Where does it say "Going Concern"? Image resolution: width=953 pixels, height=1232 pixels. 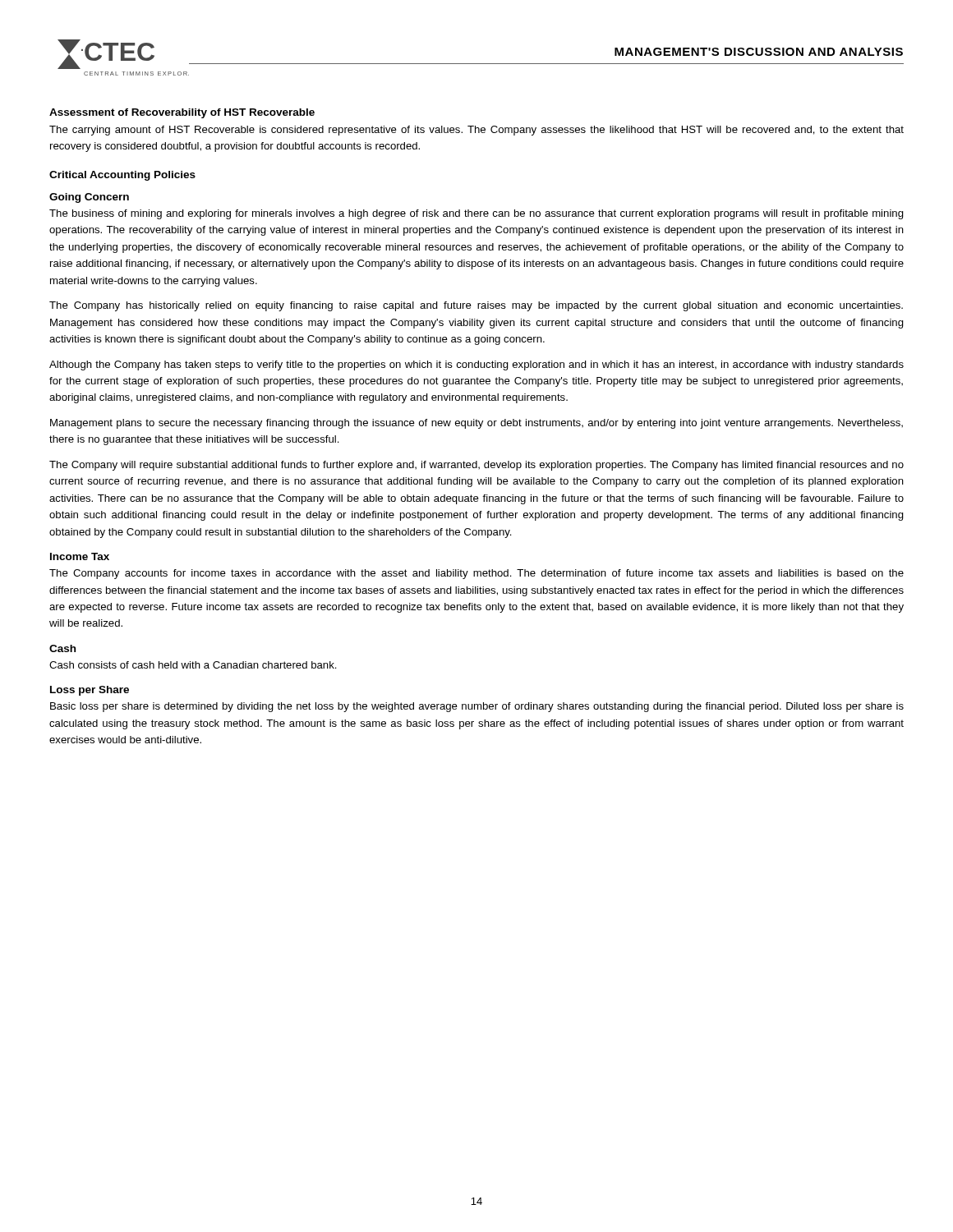point(89,197)
